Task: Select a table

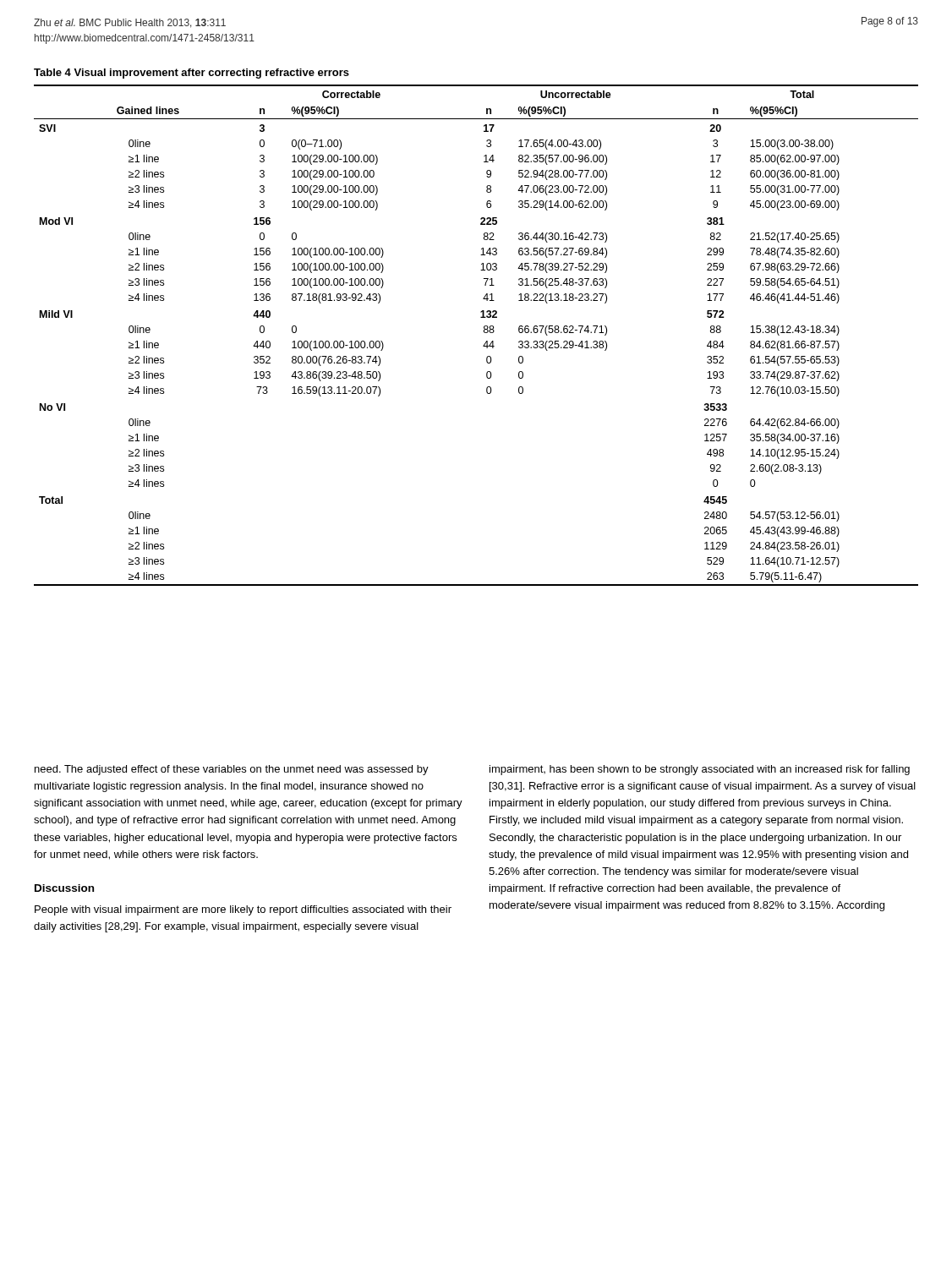Action: 476,335
